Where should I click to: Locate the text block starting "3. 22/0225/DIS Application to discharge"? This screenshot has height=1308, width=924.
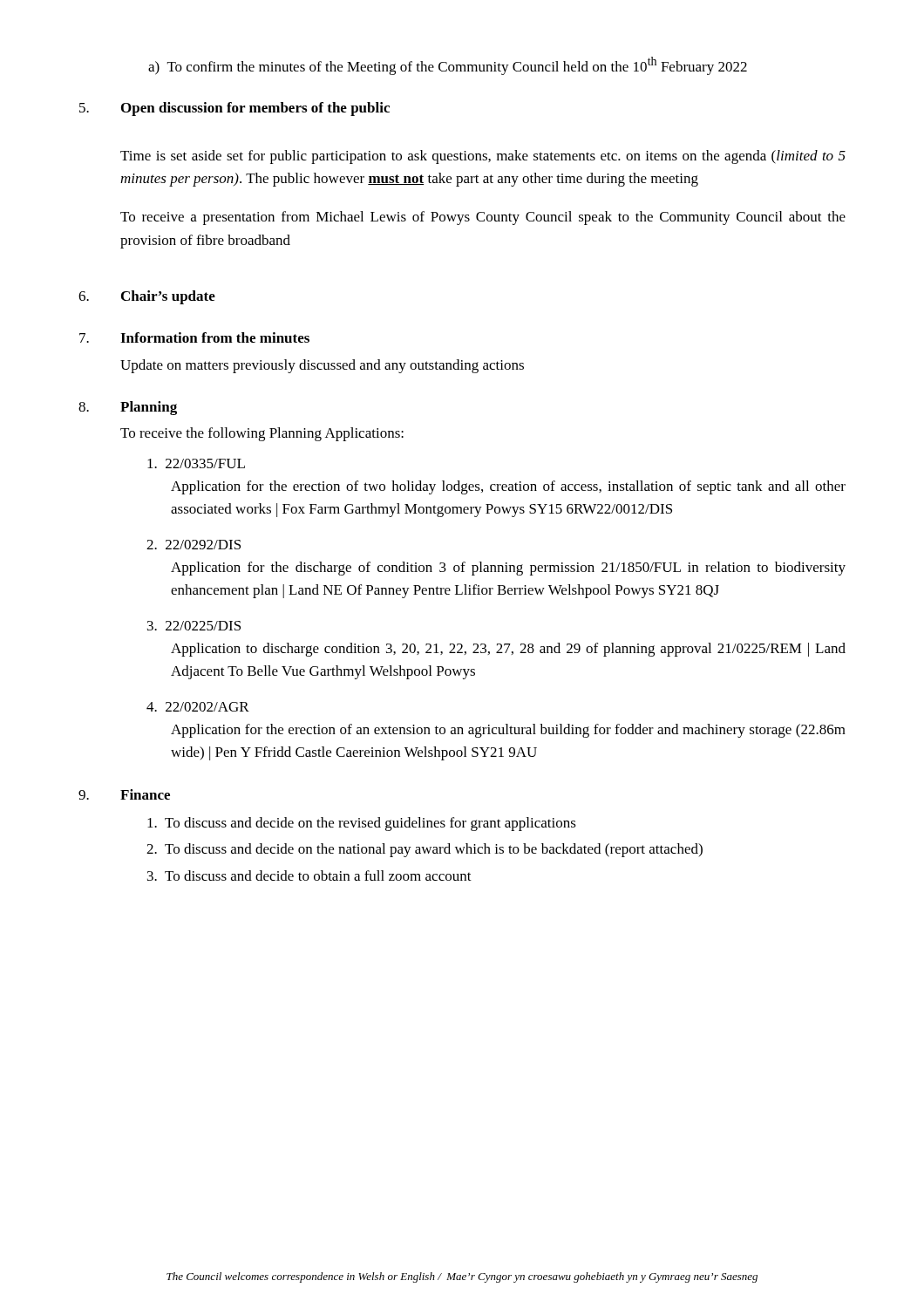tap(496, 650)
